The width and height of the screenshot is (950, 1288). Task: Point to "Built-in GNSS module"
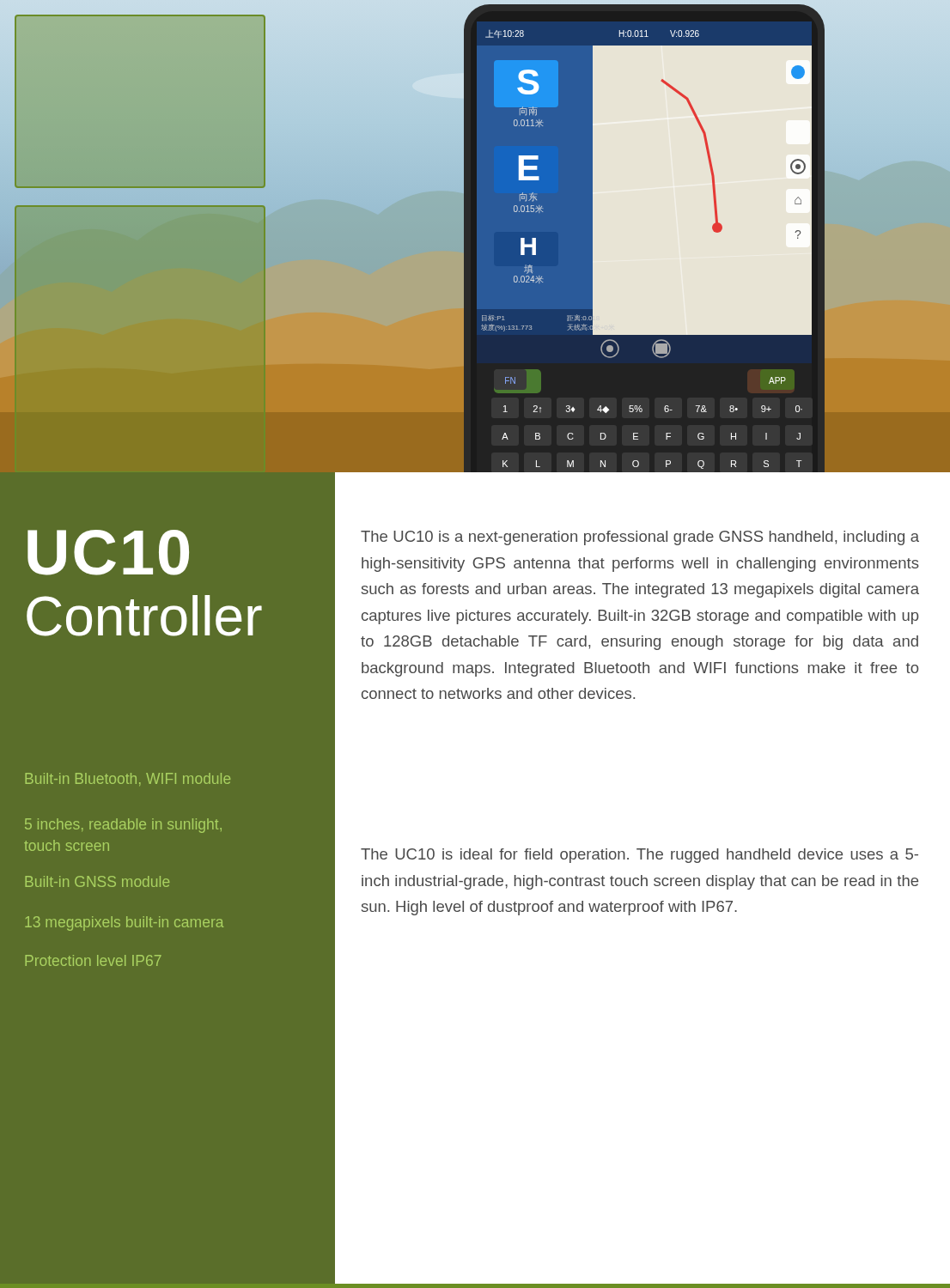[97, 882]
